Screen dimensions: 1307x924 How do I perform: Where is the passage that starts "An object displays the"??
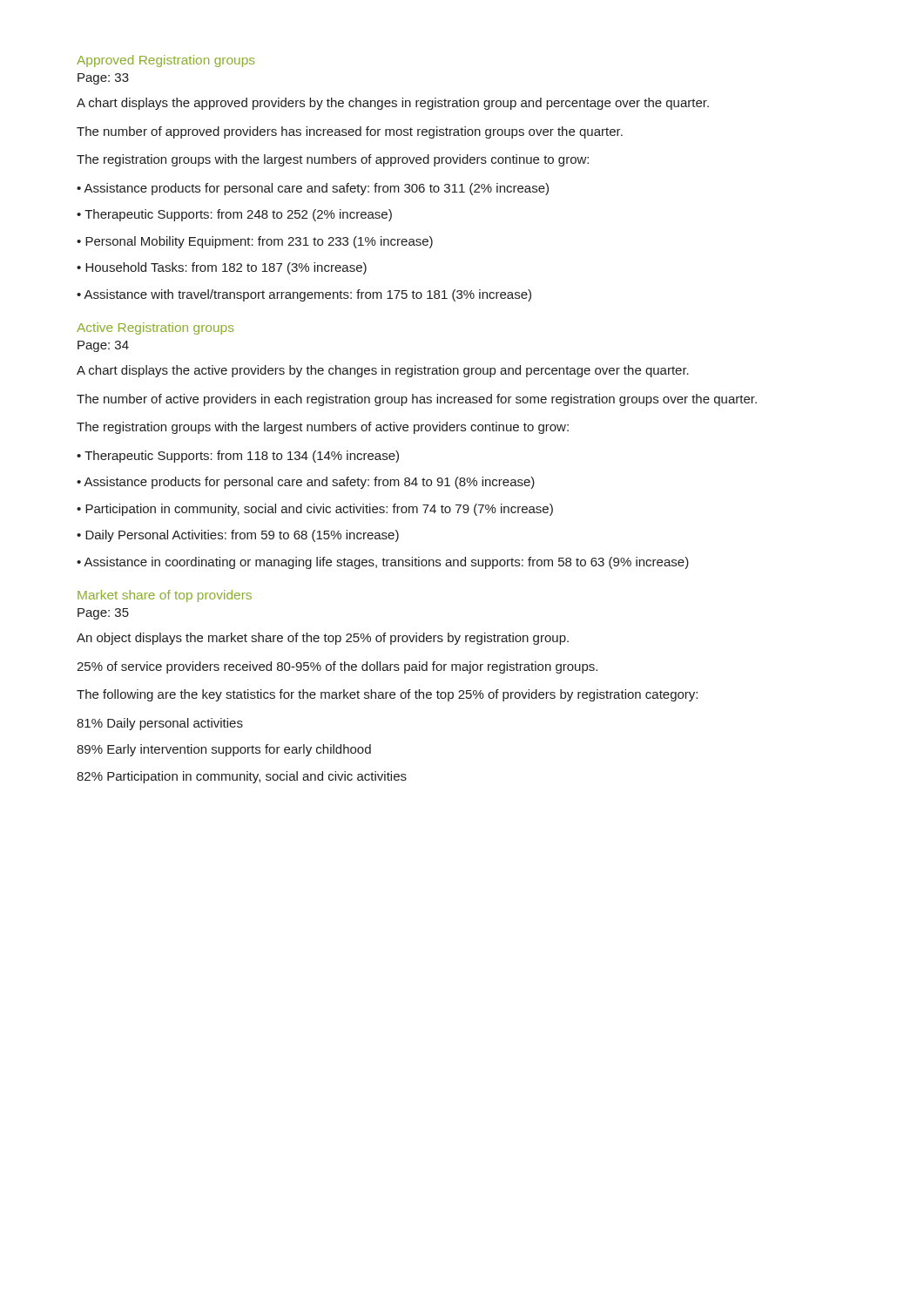point(455,638)
